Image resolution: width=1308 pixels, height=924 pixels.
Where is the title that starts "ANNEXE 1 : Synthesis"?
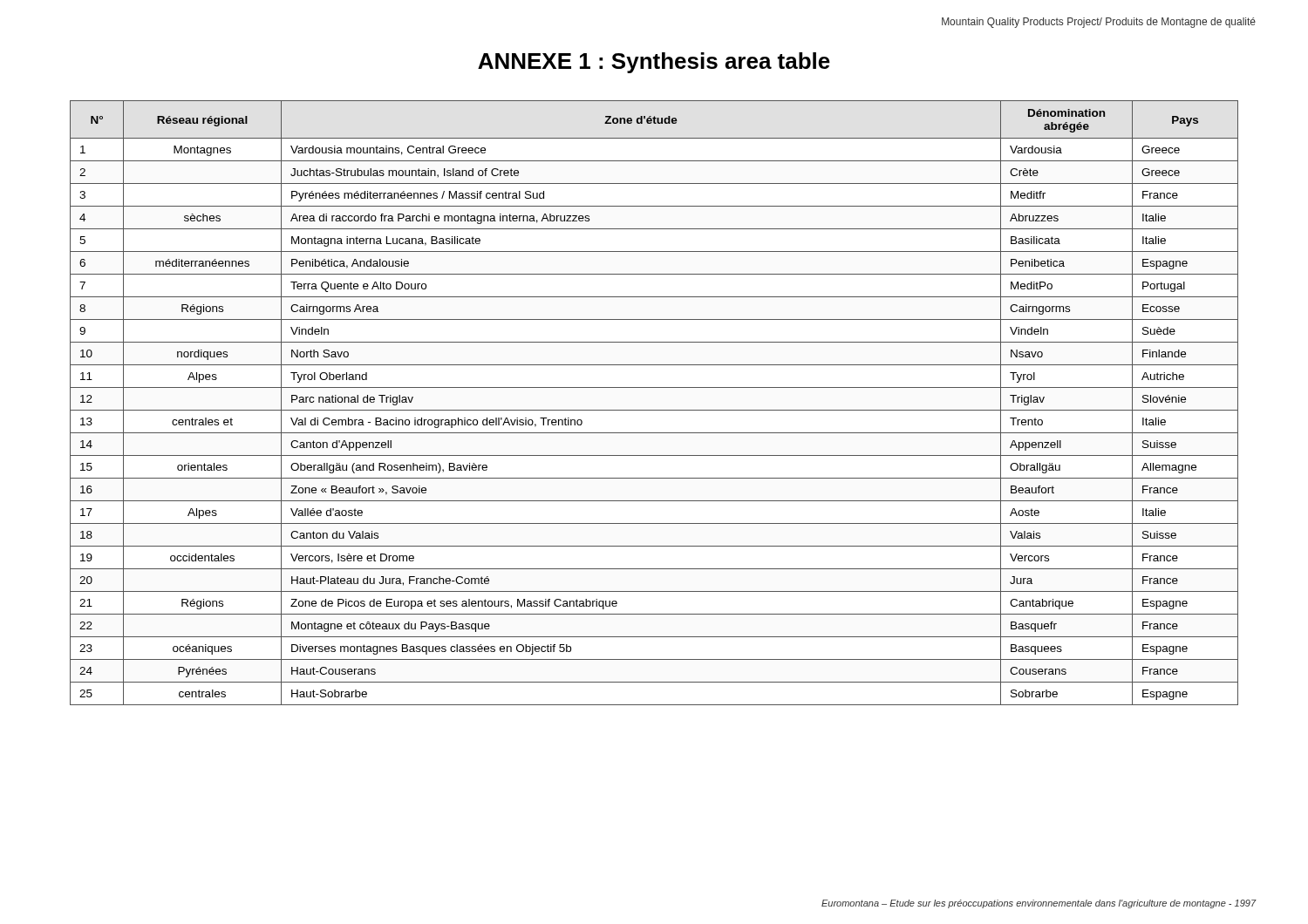coord(654,61)
